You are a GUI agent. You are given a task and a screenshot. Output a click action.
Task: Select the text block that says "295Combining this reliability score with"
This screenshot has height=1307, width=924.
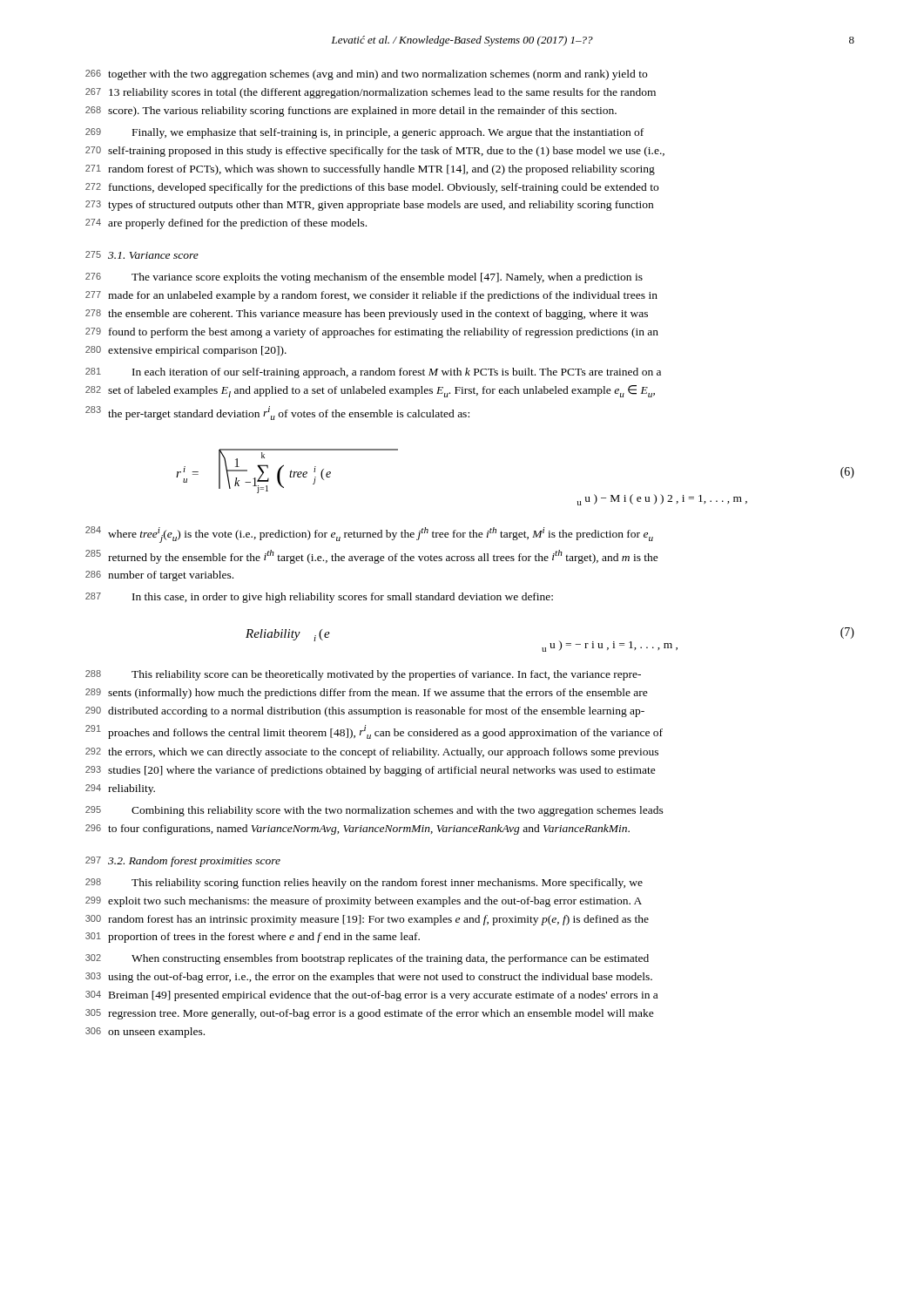click(x=462, y=820)
